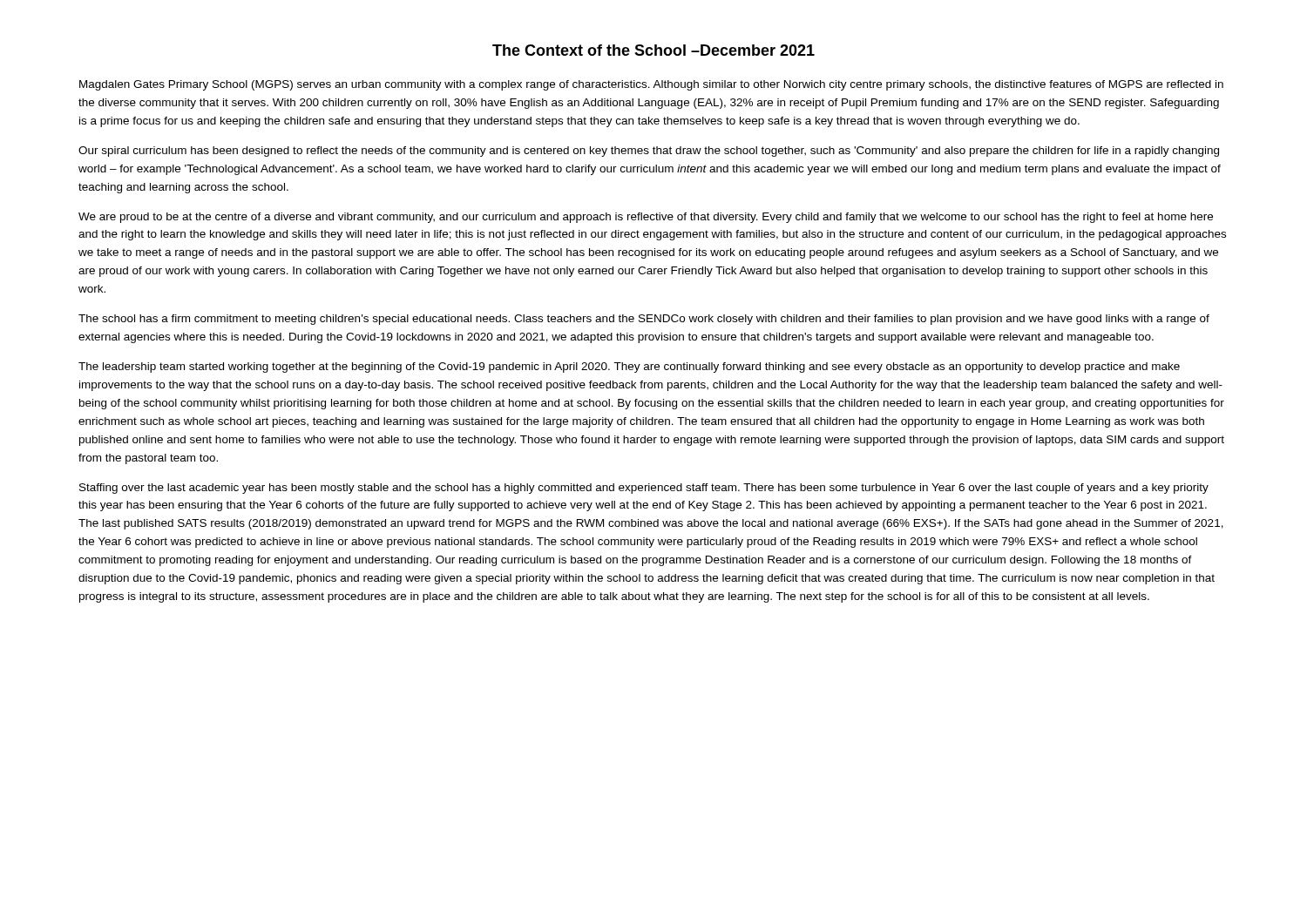This screenshot has width=1307, height=924.
Task: Point to the block starting "The Context of the School"
Action: [x=654, y=51]
